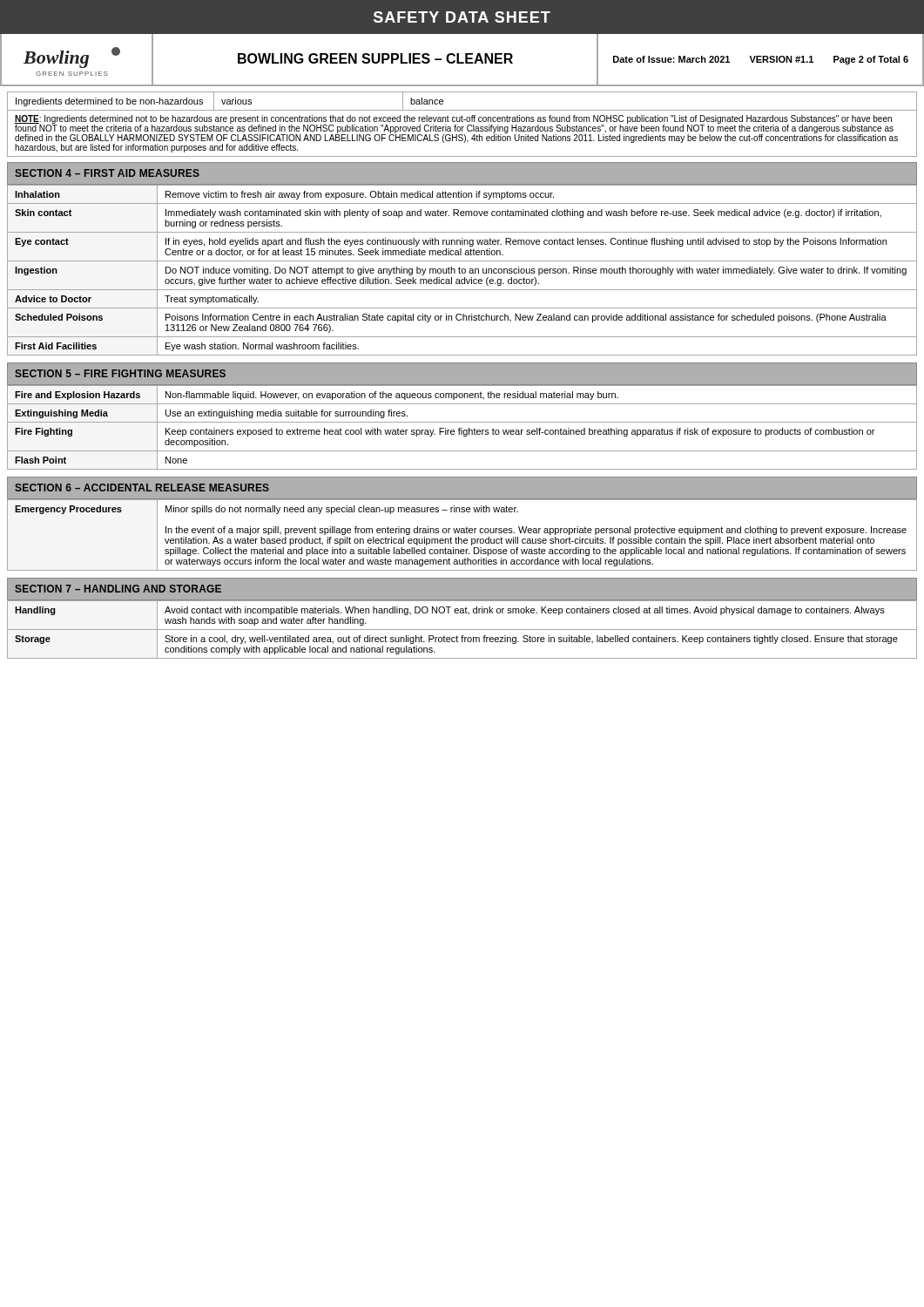Click on the table containing "Ingredients determined to be non-hazardous"
The height and width of the screenshot is (1307, 924).
point(462,124)
